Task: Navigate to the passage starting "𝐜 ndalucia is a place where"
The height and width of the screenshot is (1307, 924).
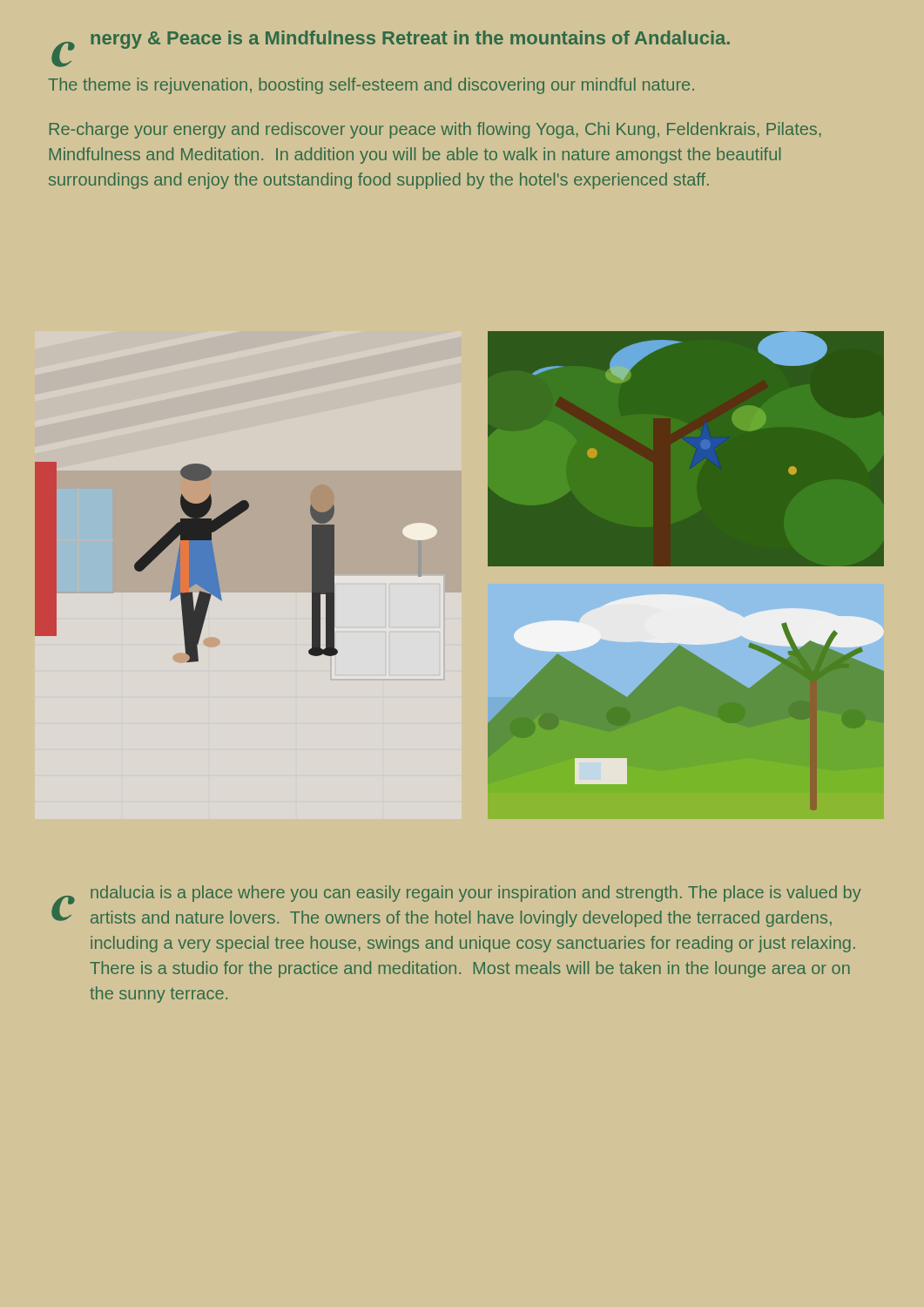Action: 462,943
